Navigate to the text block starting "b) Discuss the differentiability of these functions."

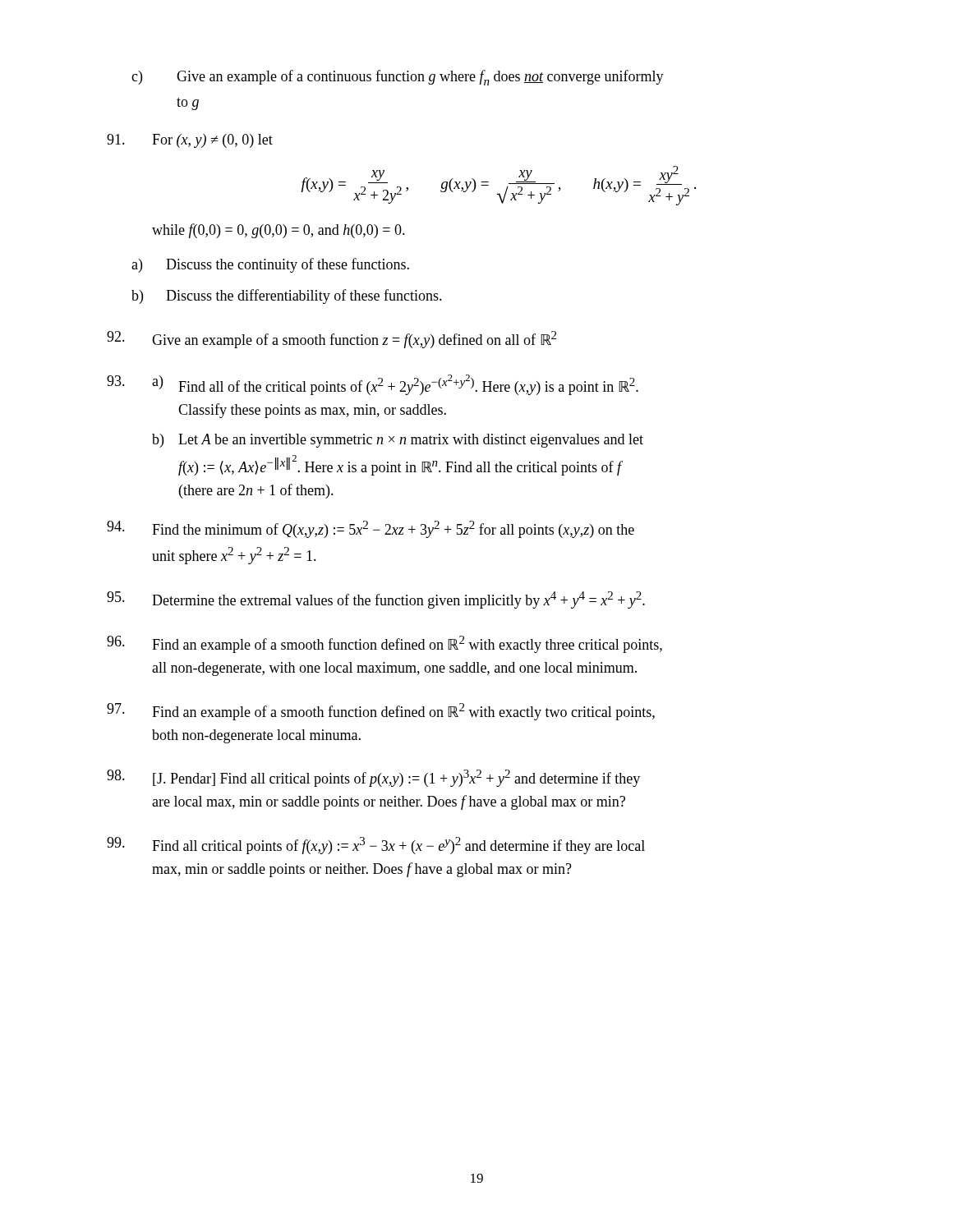287,297
